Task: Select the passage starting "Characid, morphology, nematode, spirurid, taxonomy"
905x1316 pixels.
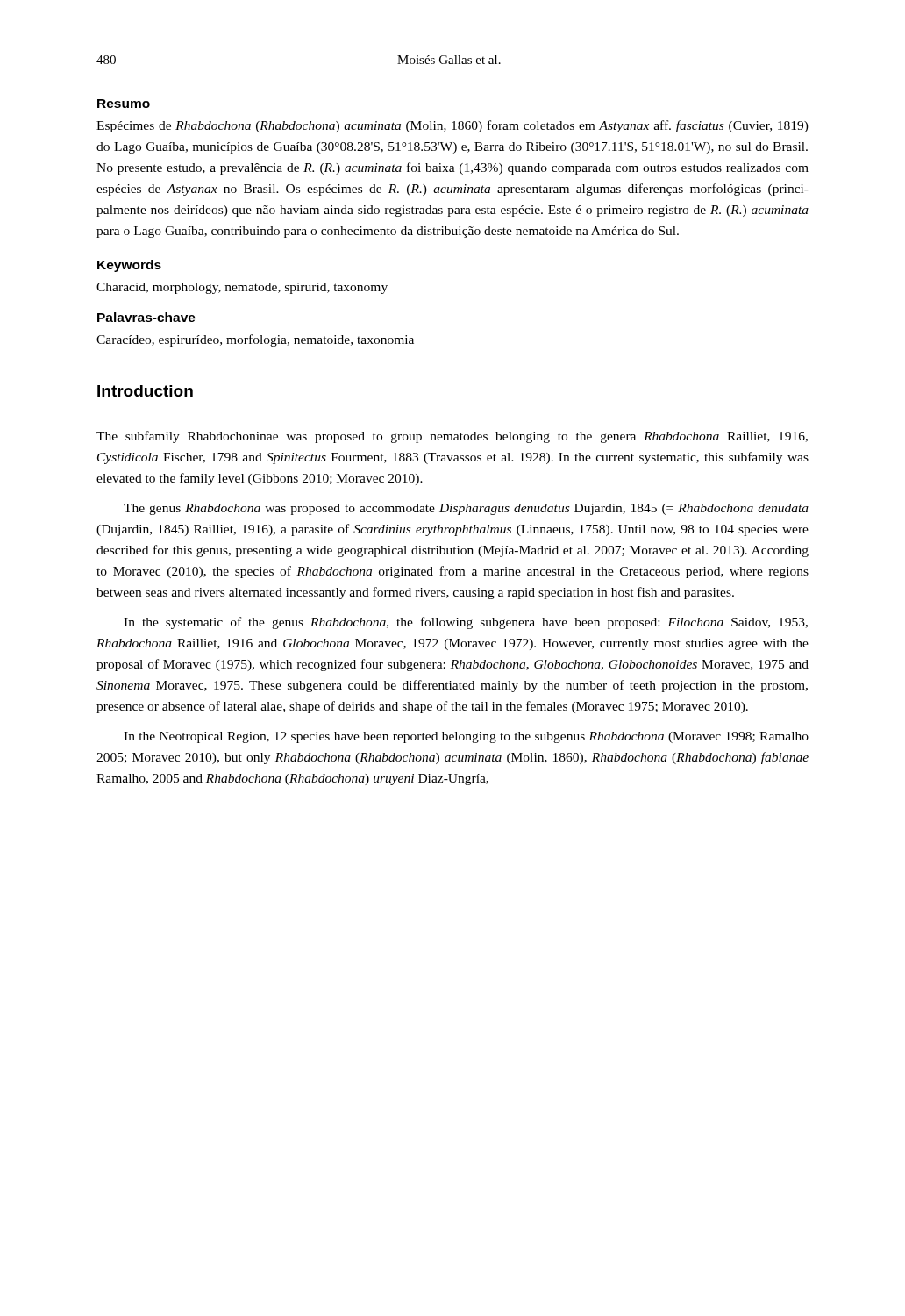Action: click(242, 287)
